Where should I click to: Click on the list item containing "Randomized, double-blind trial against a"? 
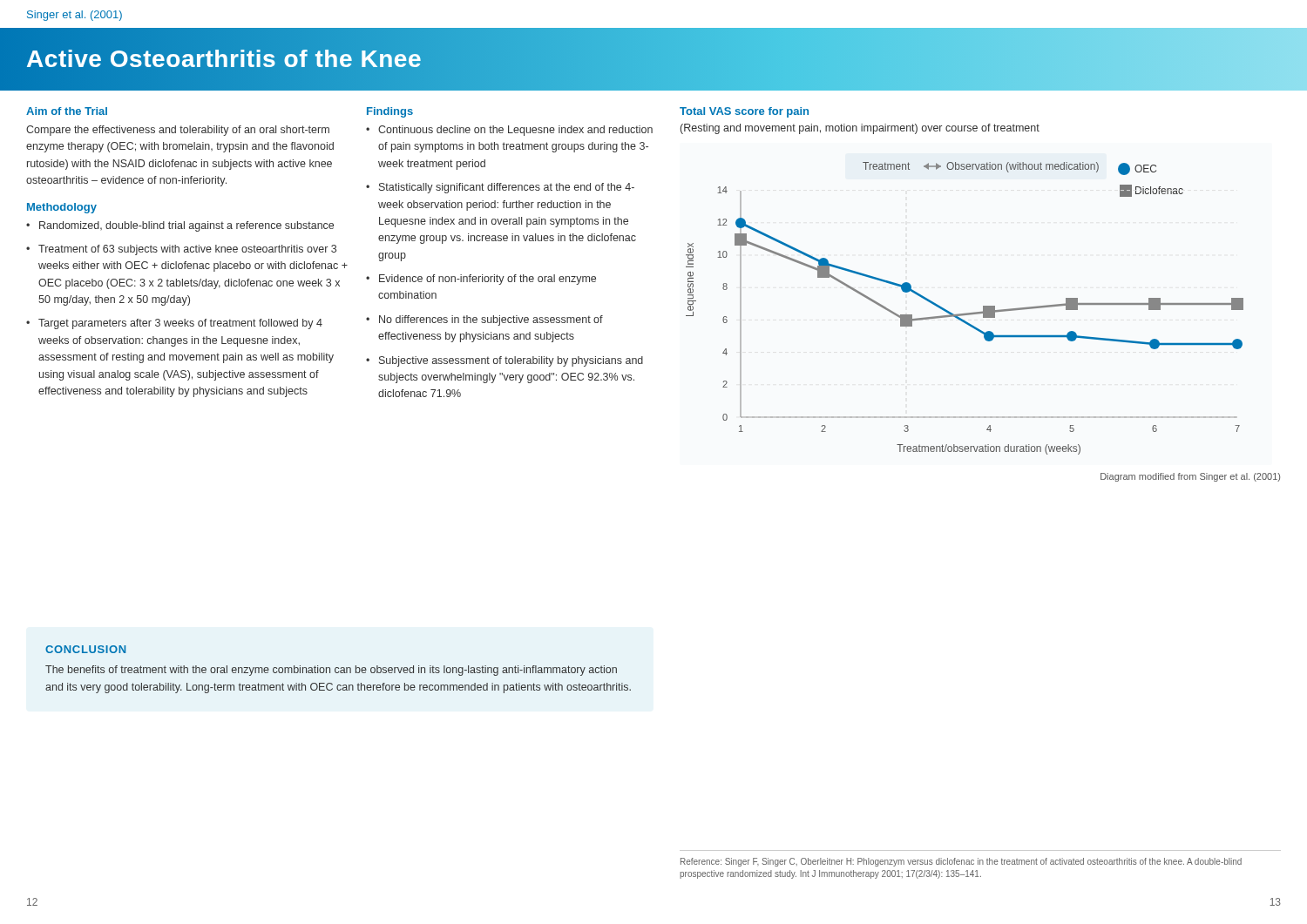point(186,225)
